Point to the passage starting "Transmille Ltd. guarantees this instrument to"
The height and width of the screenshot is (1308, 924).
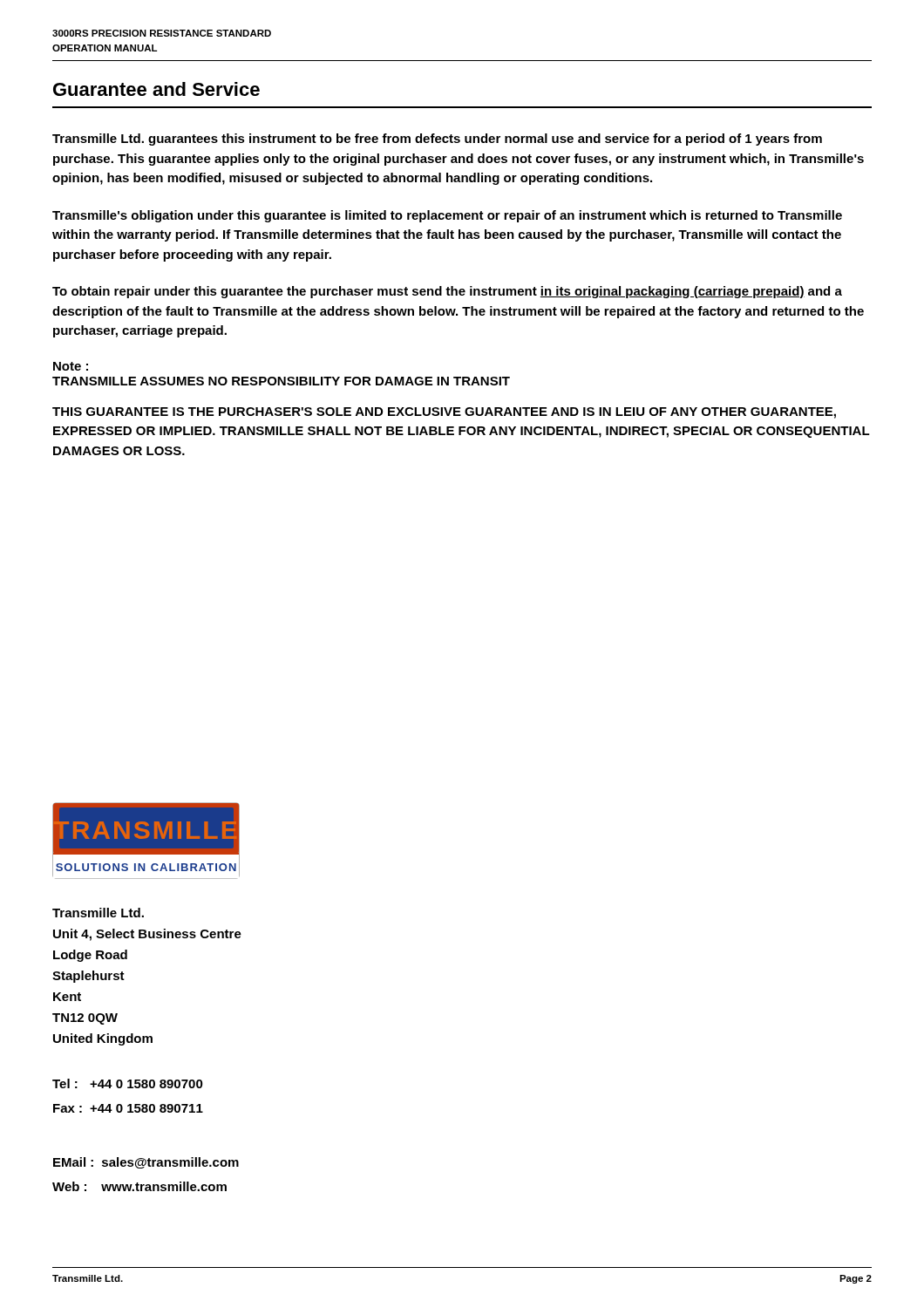(458, 158)
